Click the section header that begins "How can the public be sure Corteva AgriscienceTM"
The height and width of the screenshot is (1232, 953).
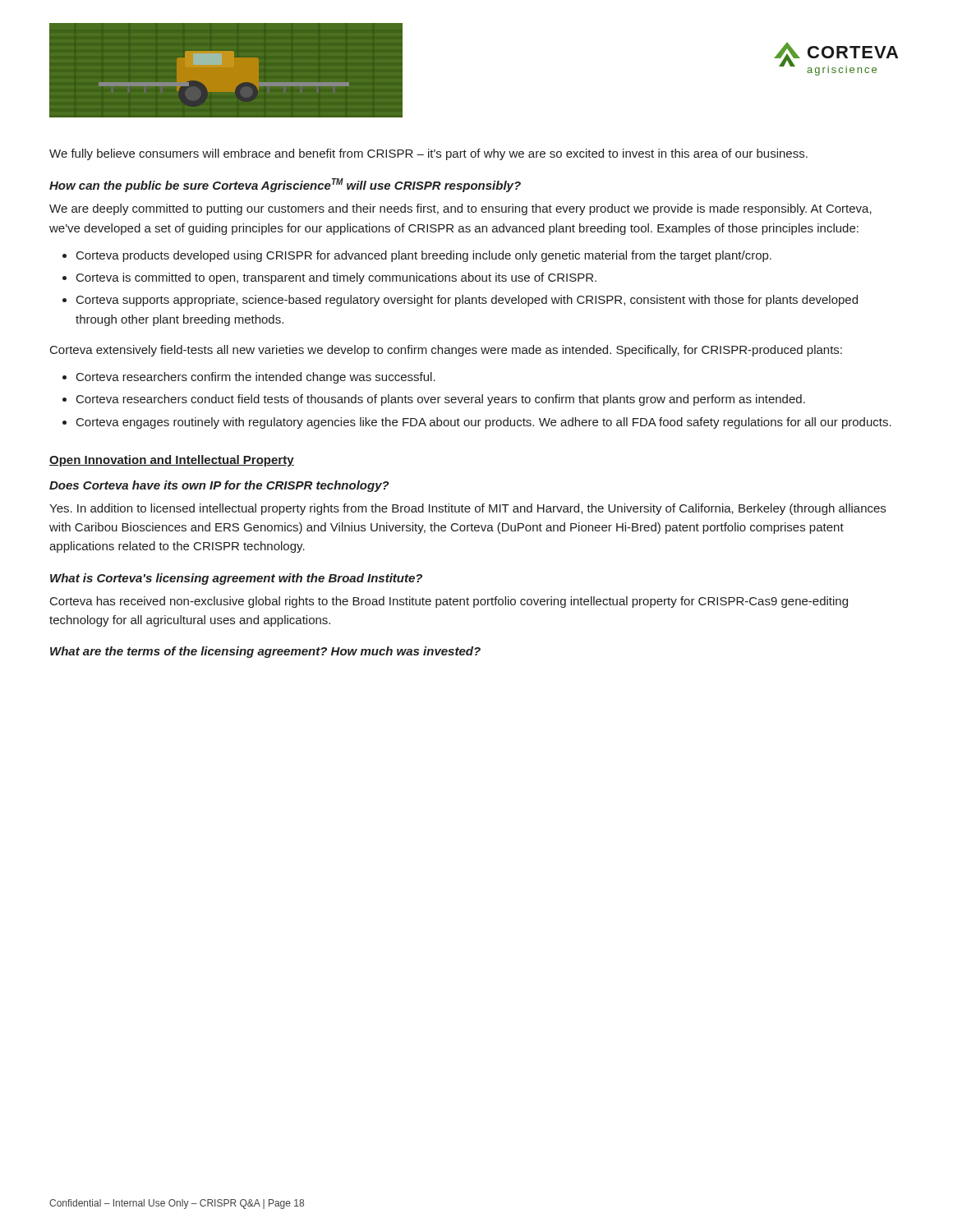285,185
